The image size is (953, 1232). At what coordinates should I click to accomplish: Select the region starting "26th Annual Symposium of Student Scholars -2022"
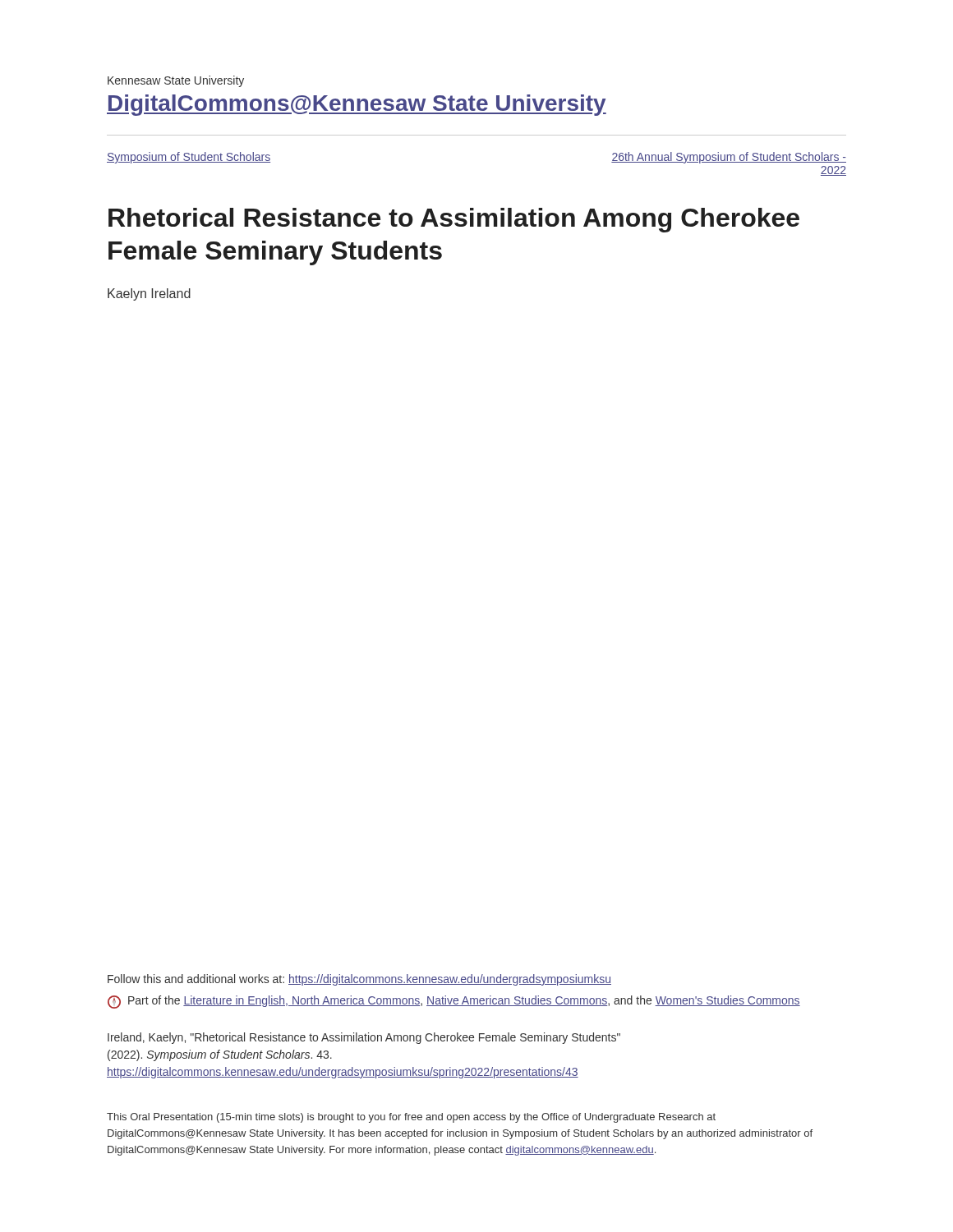pos(729,163)
